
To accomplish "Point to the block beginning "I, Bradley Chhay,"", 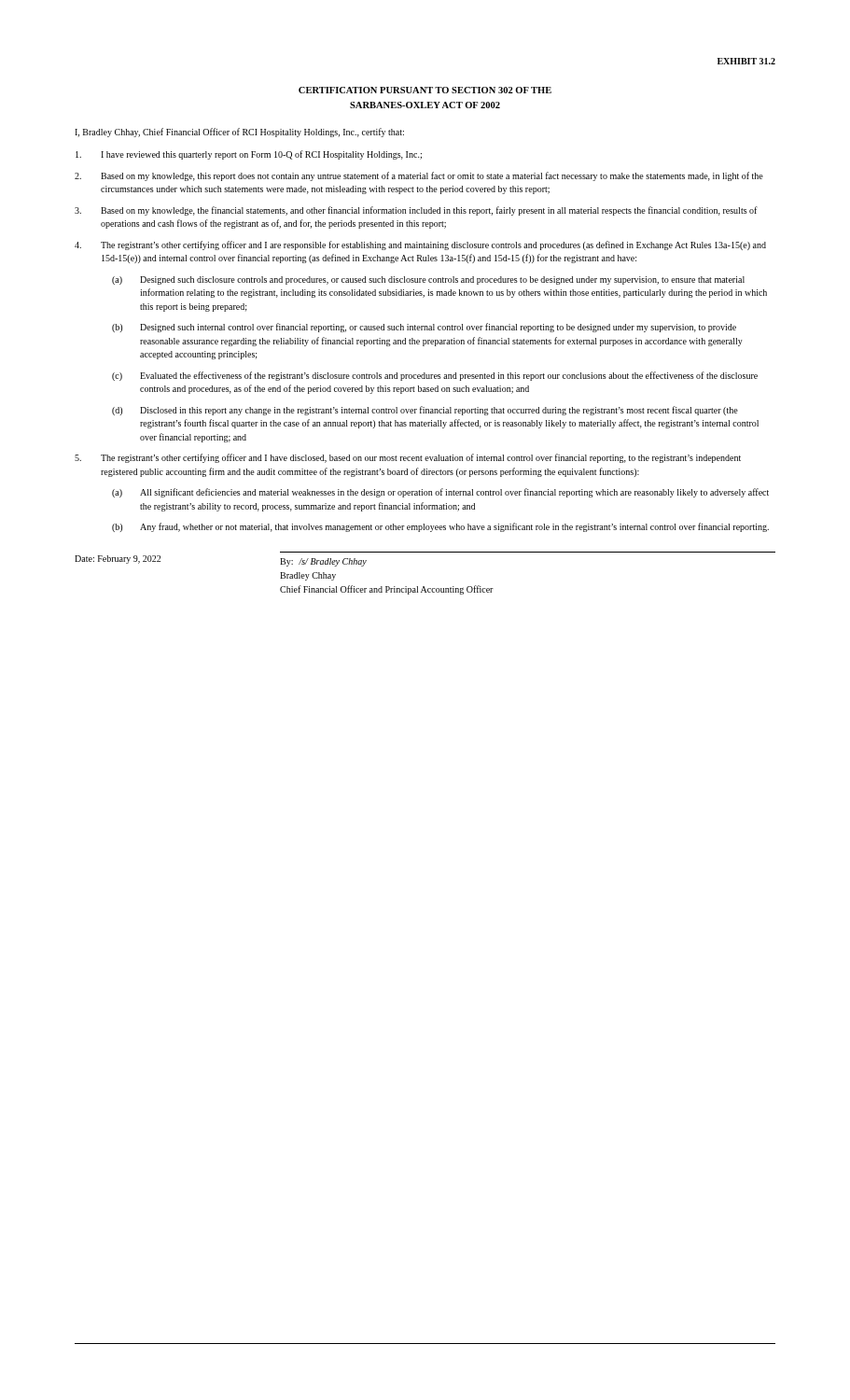I will (x=240, y=132).
